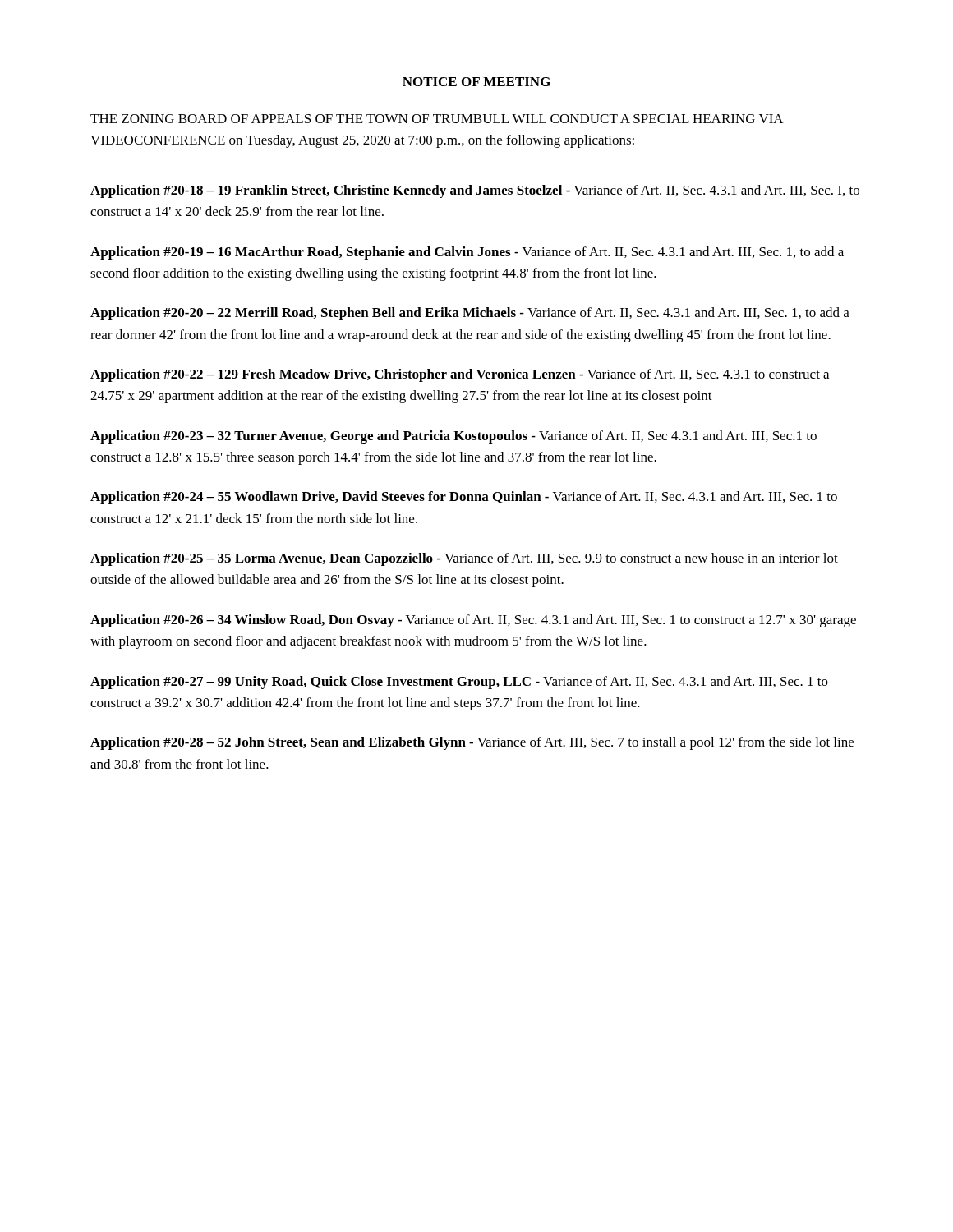Find the region starting "Application #20-25 –"

click(464, 569)
